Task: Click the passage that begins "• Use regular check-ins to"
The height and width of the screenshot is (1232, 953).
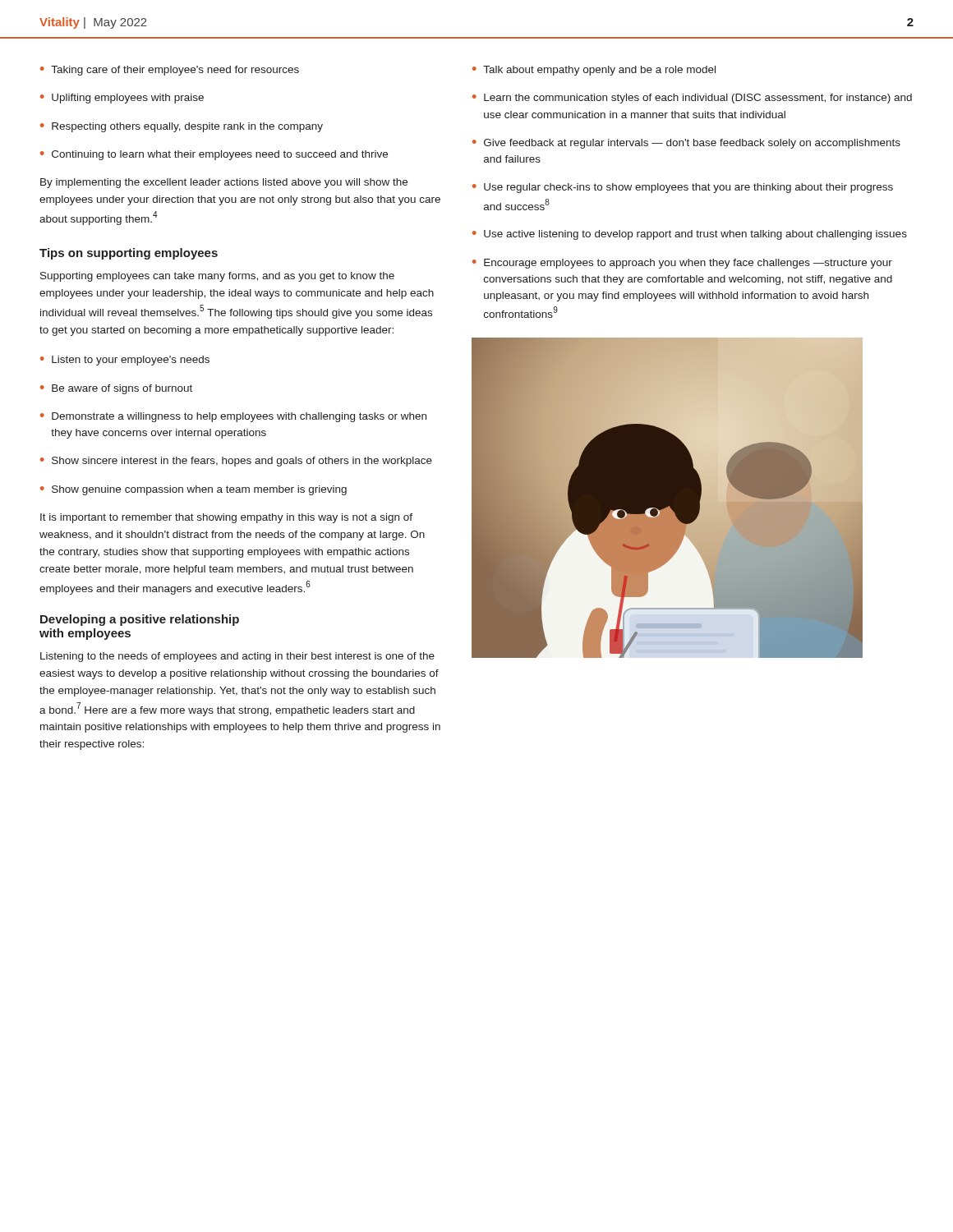Action: (693, 197)
